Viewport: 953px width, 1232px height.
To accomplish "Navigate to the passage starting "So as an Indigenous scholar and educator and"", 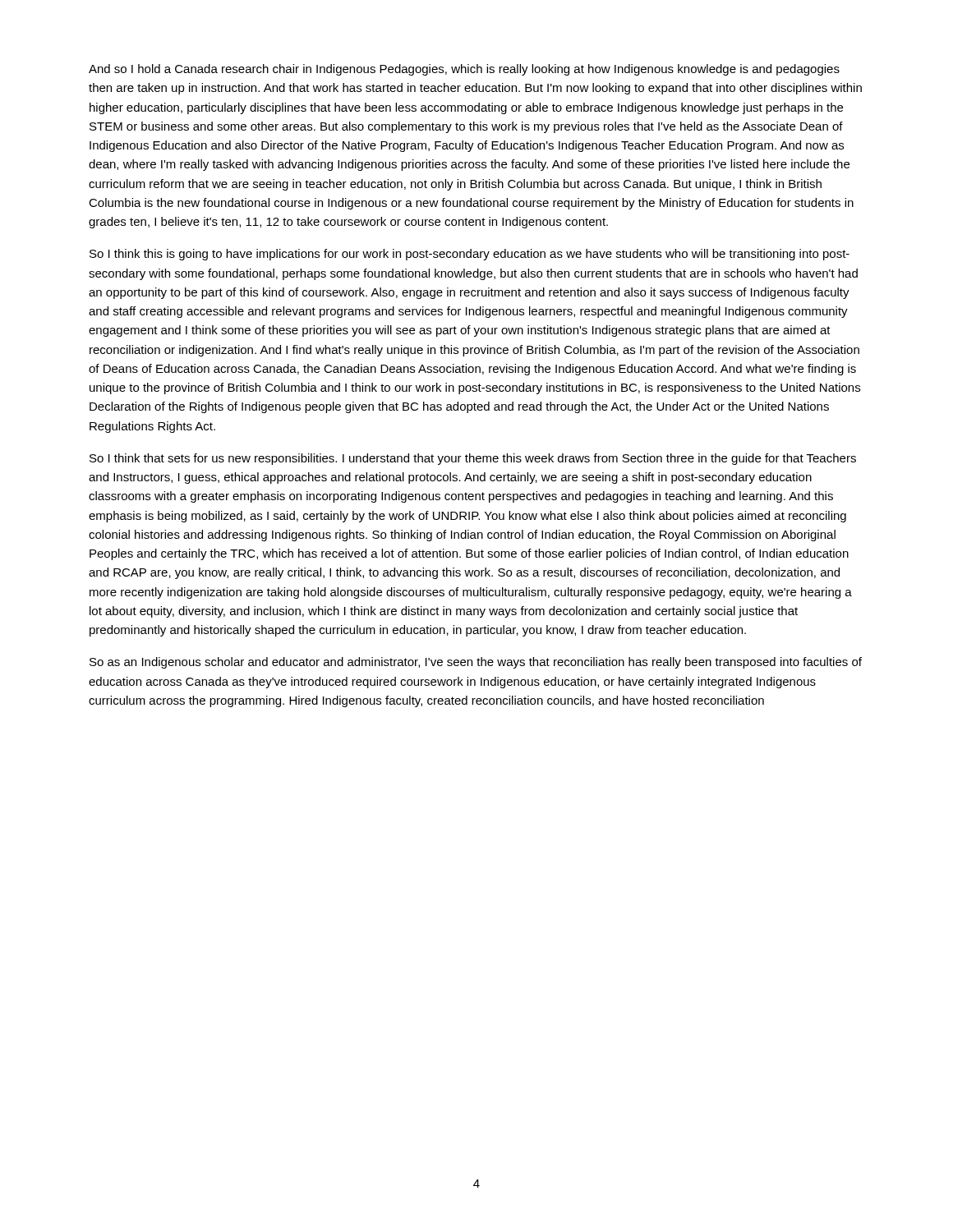I will [x=475, y=681].
